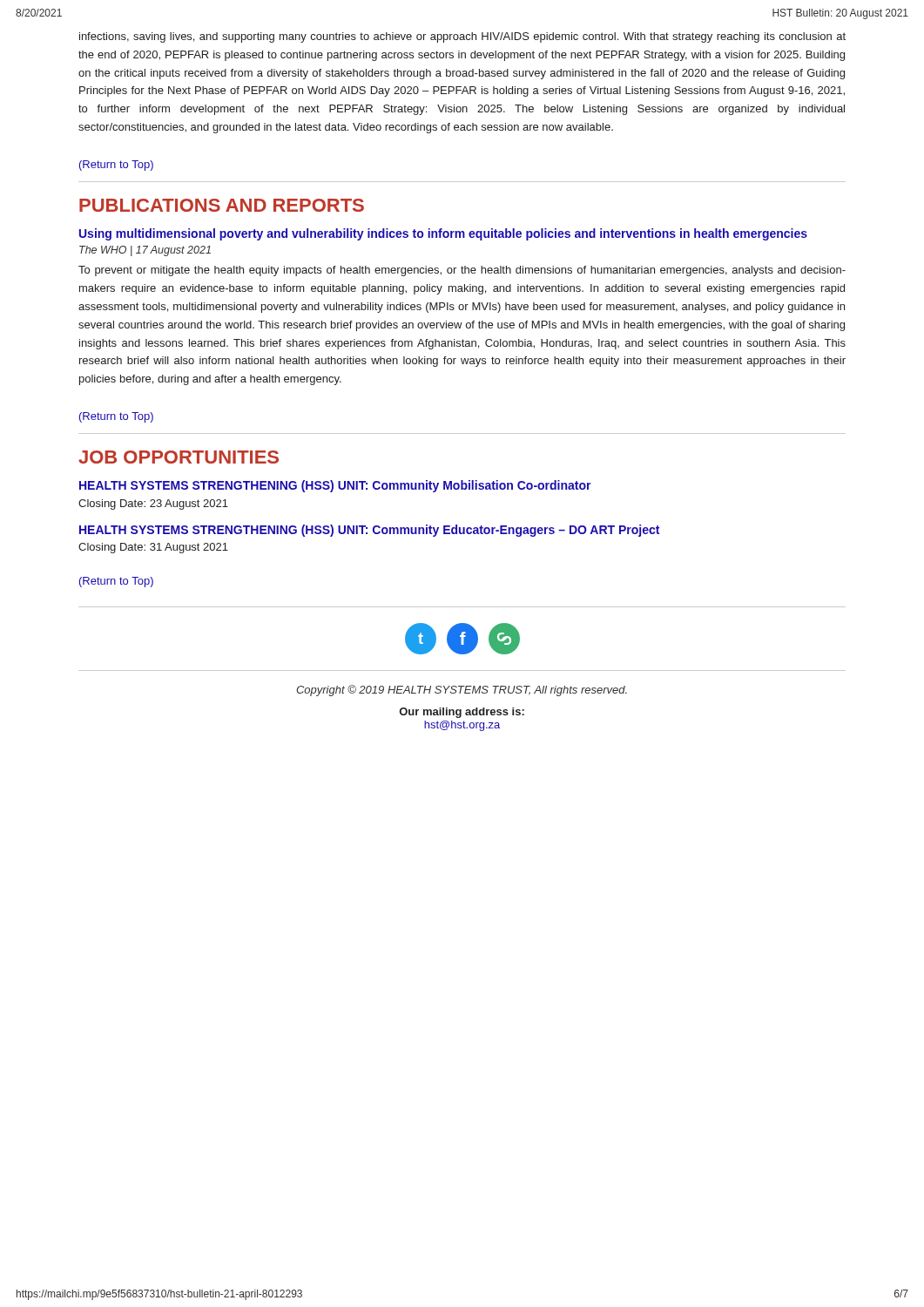This screenshot has width=924, height=1307.
Task: Navigate to the block starting "Copyright © 2019 HEALTH"
Action: (462, 690)
